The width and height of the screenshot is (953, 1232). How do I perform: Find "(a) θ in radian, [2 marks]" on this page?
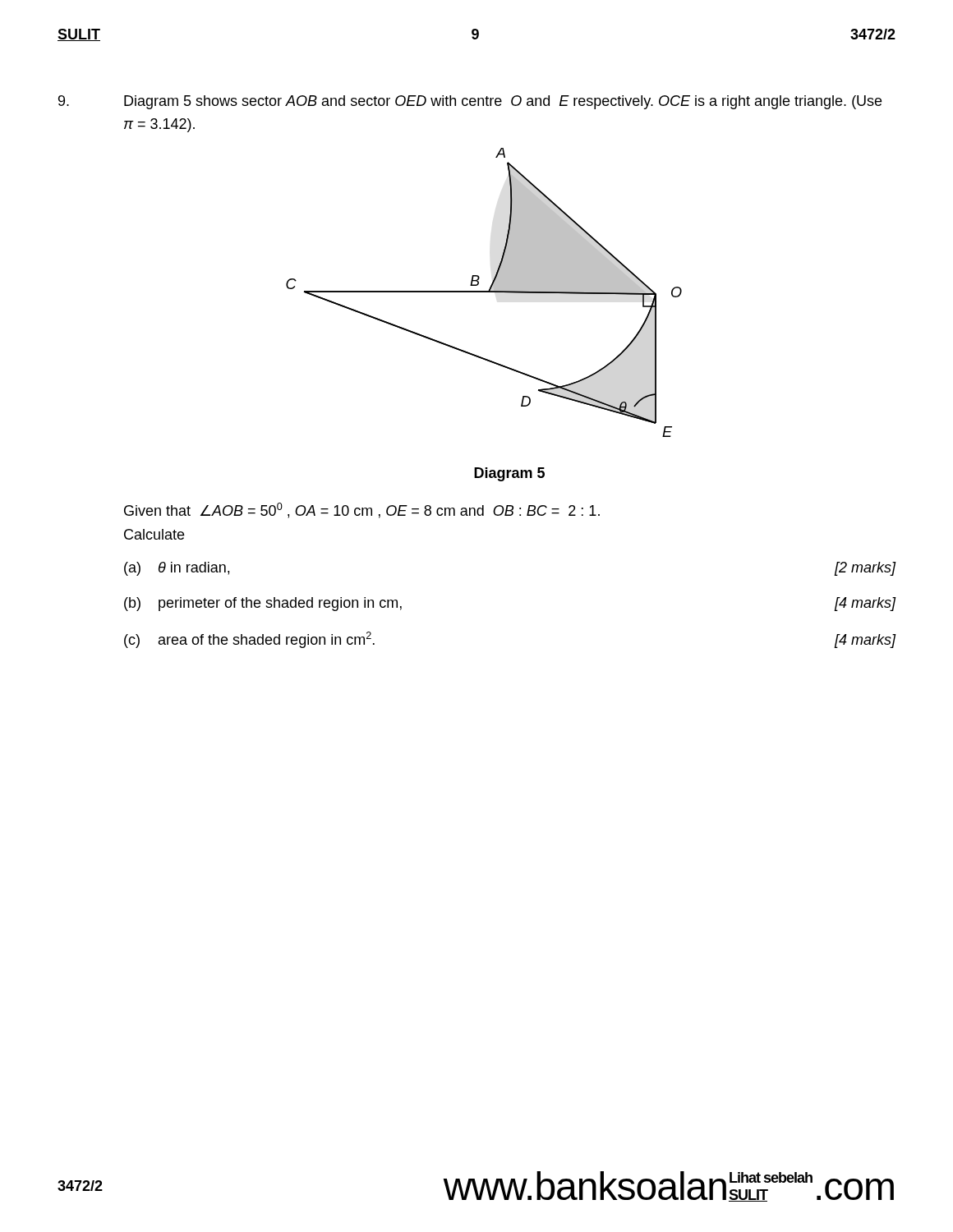(196, 569)
